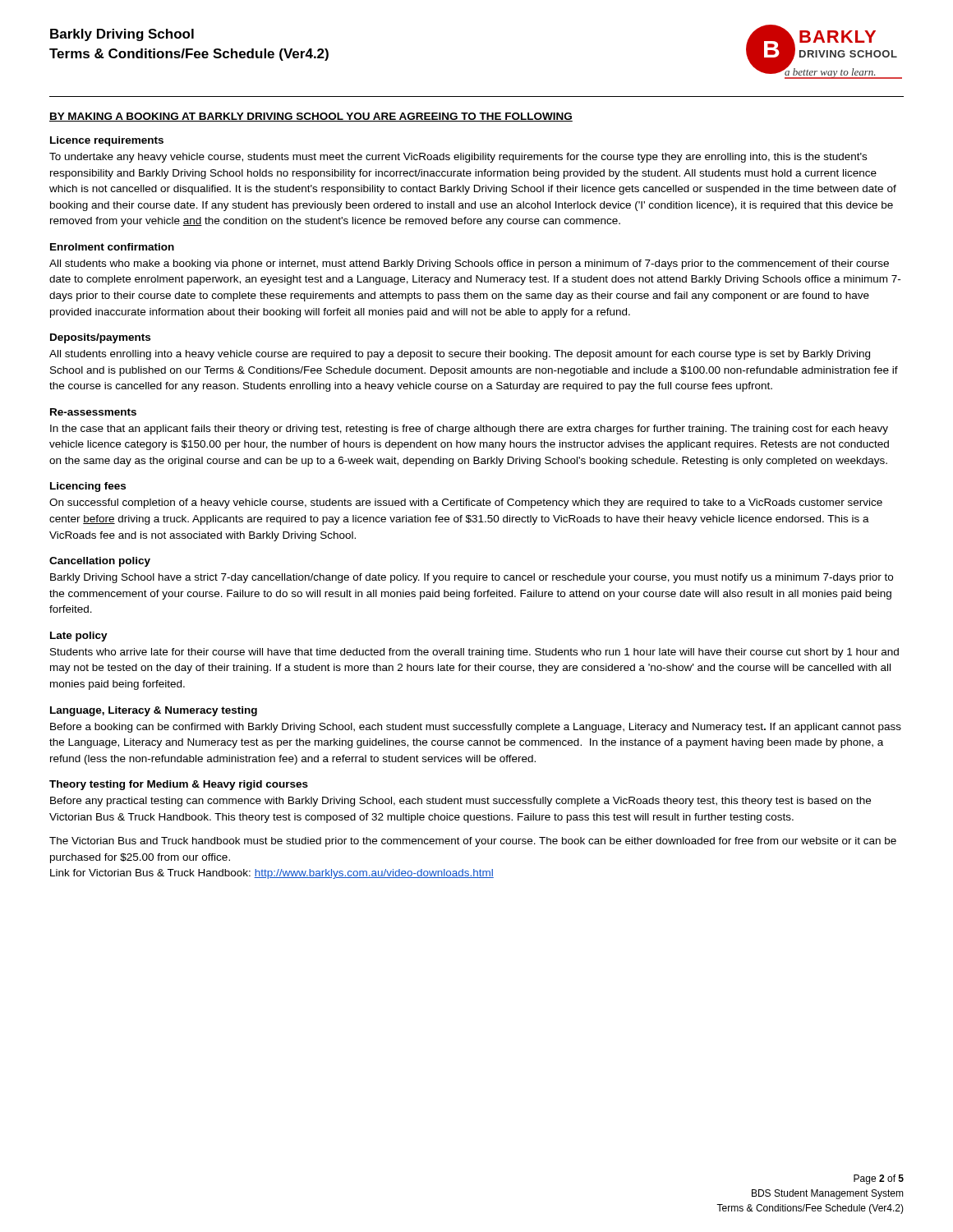Locate the block of text that opens with "All students who make a booking"

click(x=475, y=287)
